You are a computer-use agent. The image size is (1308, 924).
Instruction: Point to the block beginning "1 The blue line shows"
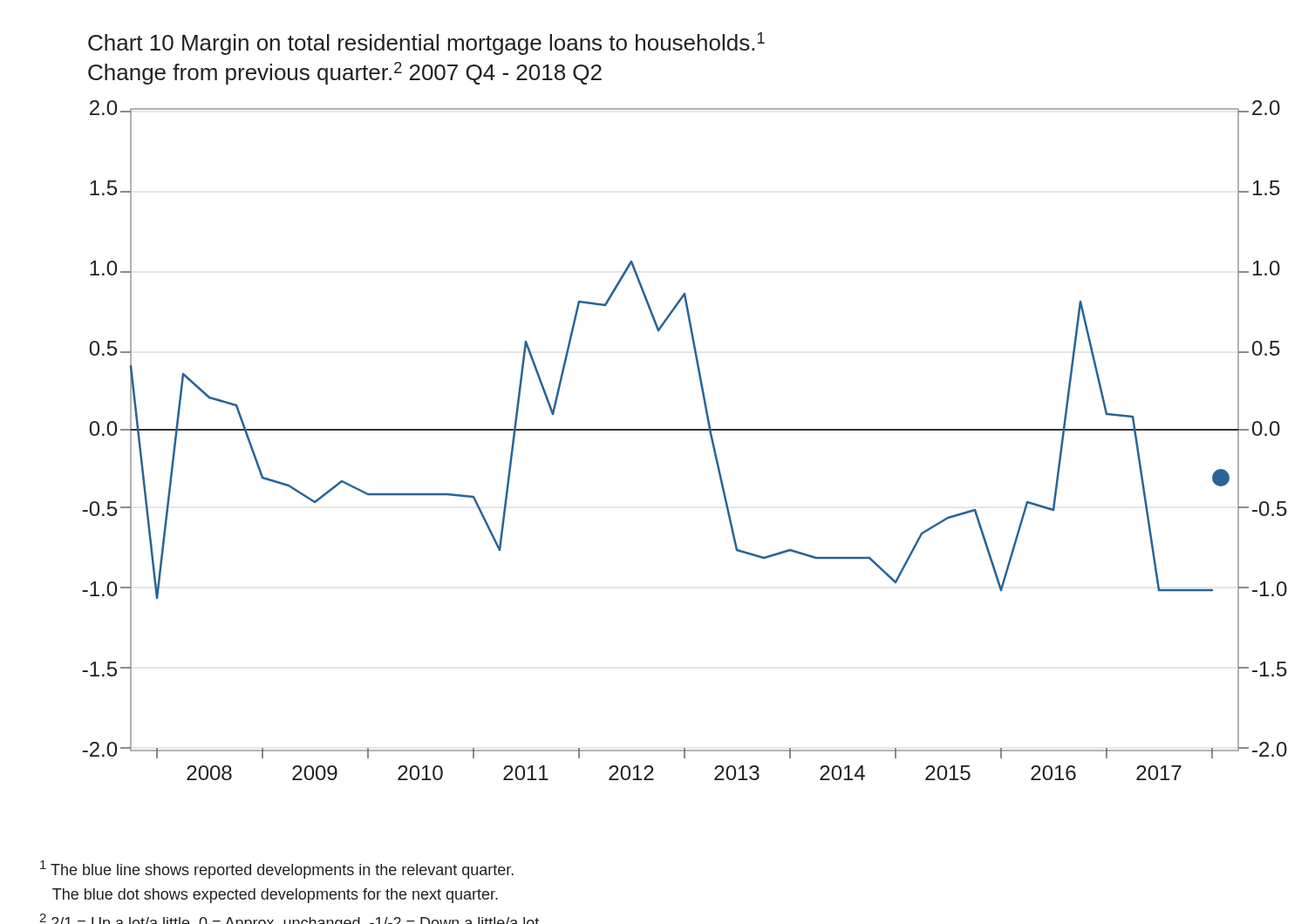tap(291, 890)
